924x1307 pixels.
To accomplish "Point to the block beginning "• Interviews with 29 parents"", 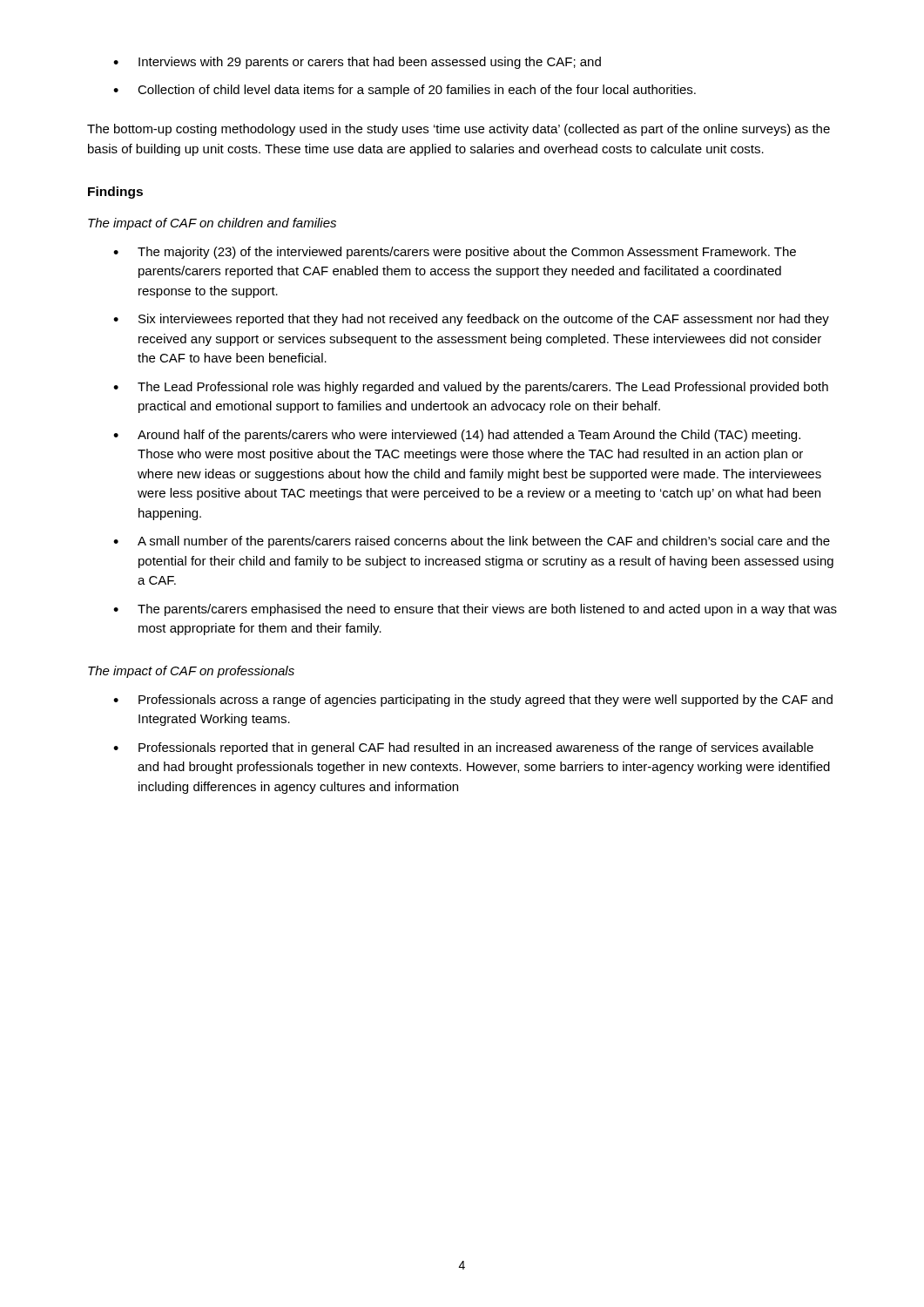I will click(x=475, y=64).
